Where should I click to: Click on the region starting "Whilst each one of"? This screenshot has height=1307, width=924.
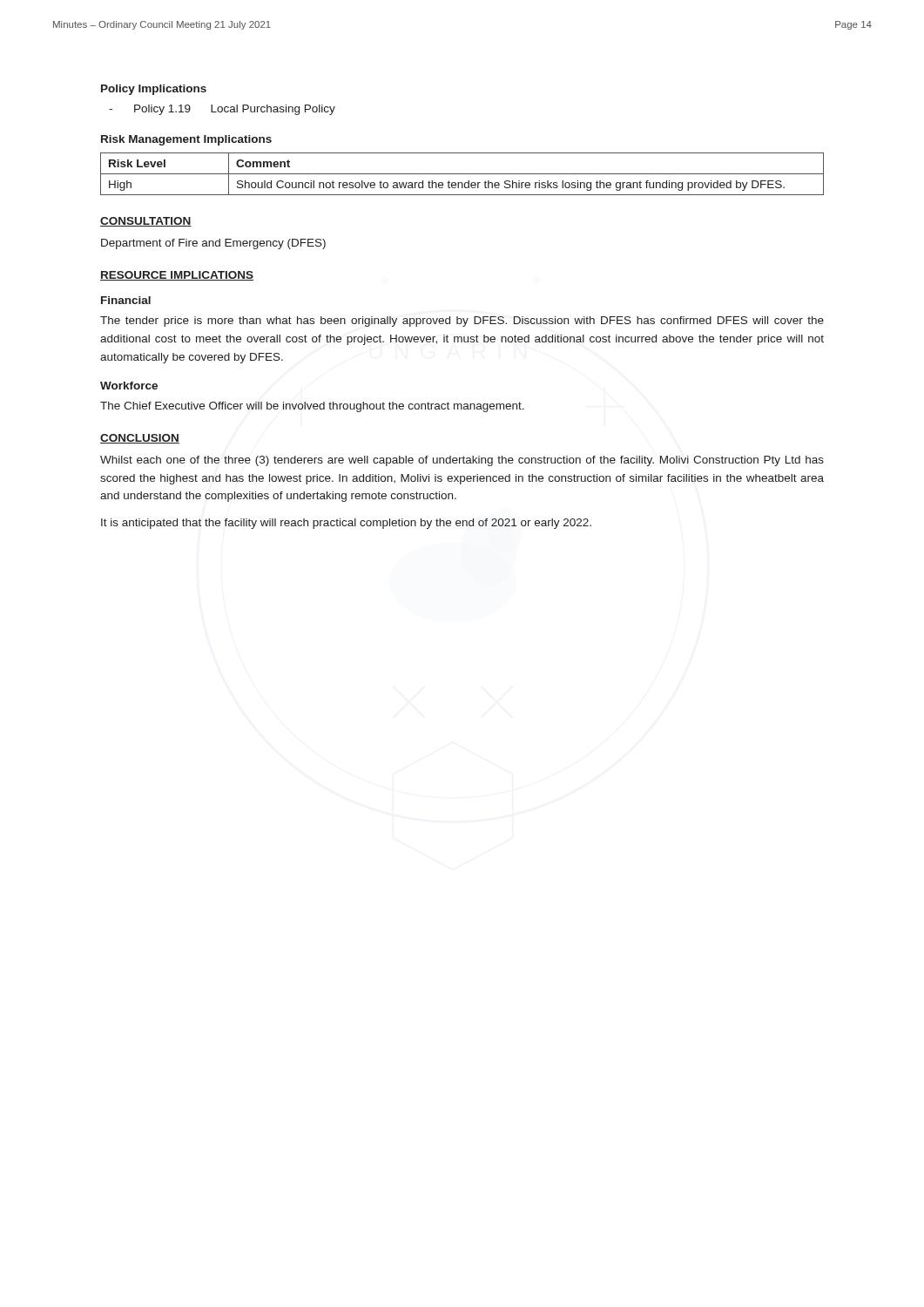(x=462, y=478)
